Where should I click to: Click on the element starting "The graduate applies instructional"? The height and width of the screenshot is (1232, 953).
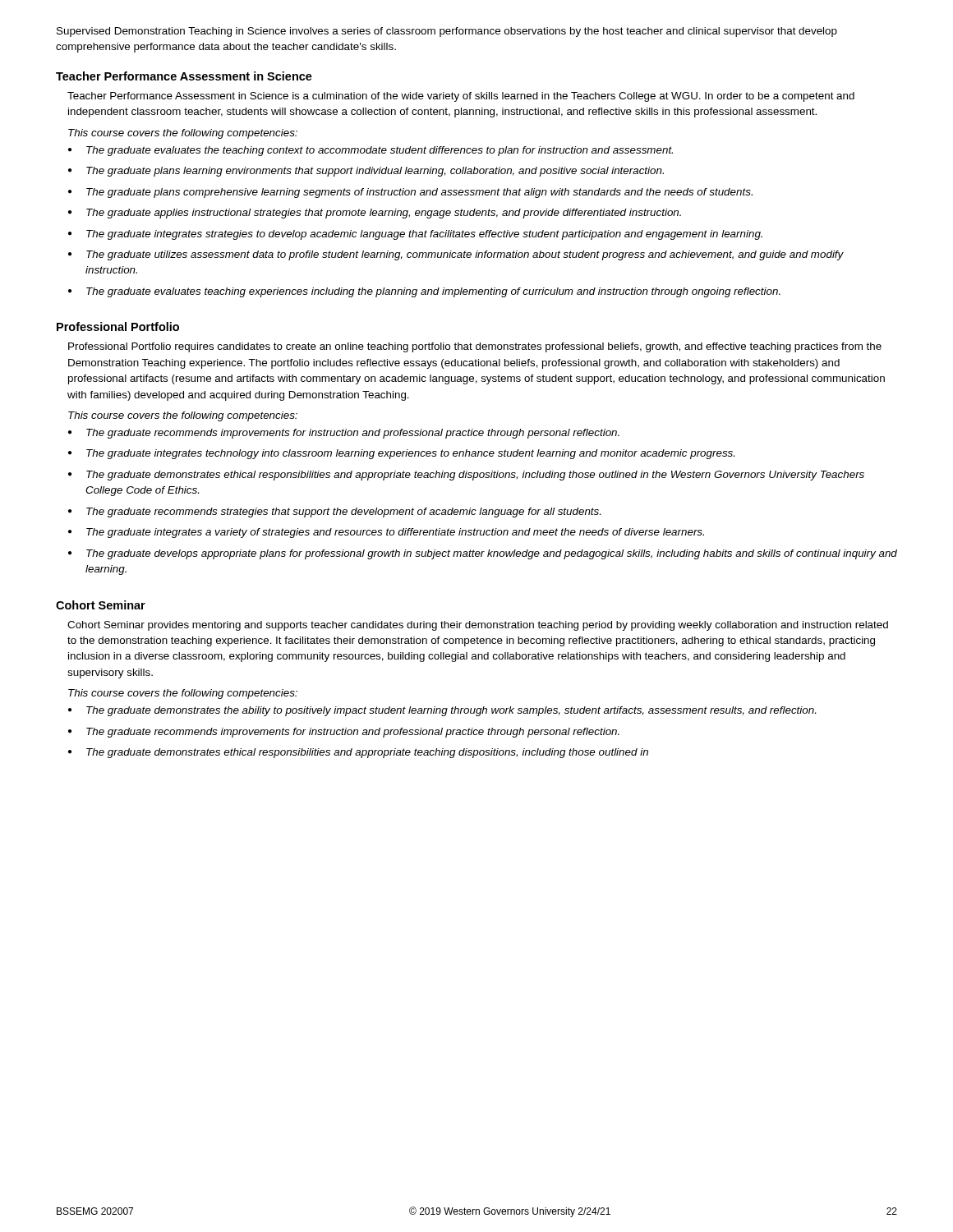pyautogui.click(x=384, y=212)
